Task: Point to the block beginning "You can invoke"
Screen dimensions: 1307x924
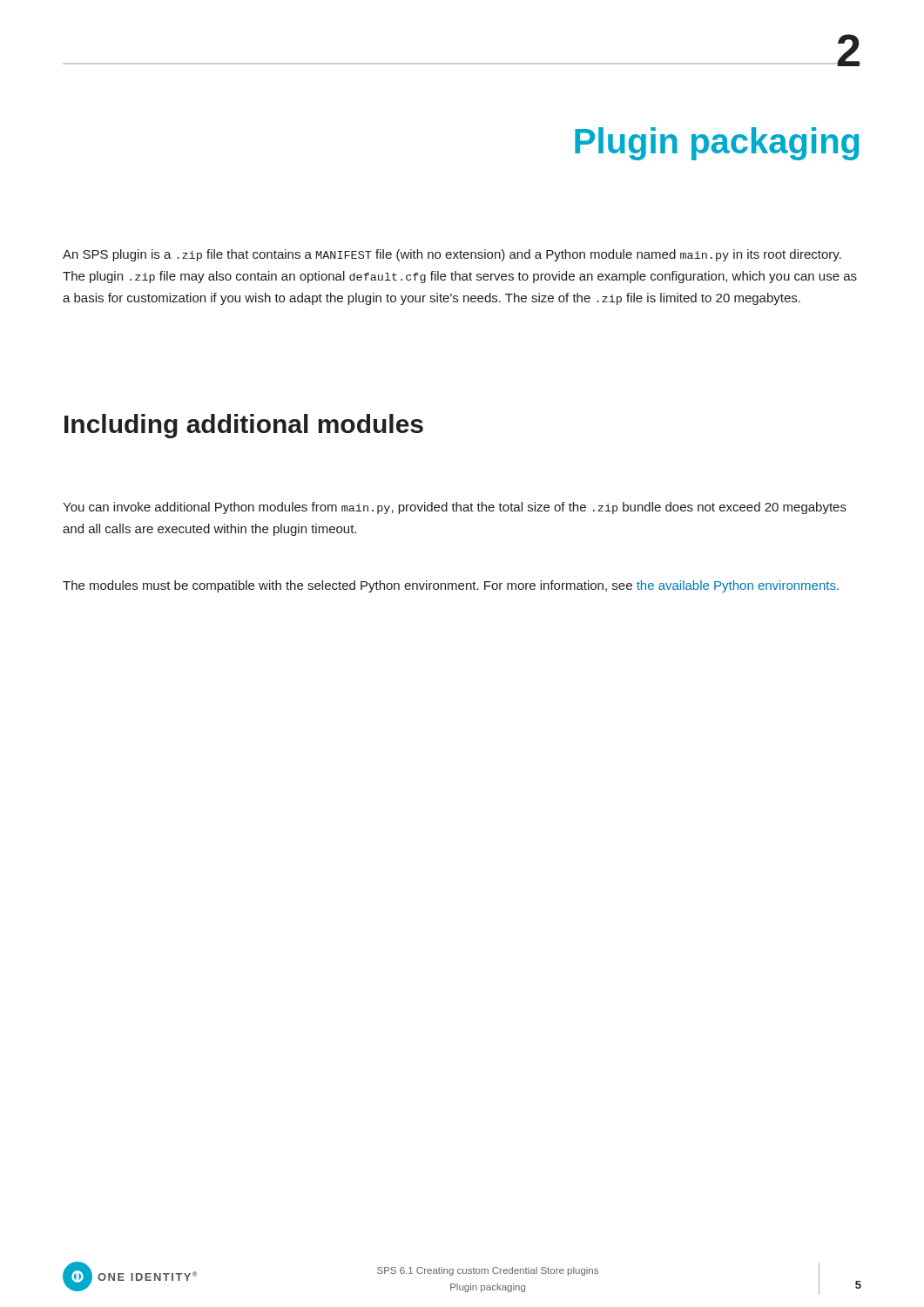Action: pyautogui.click(x=455, y=518)
